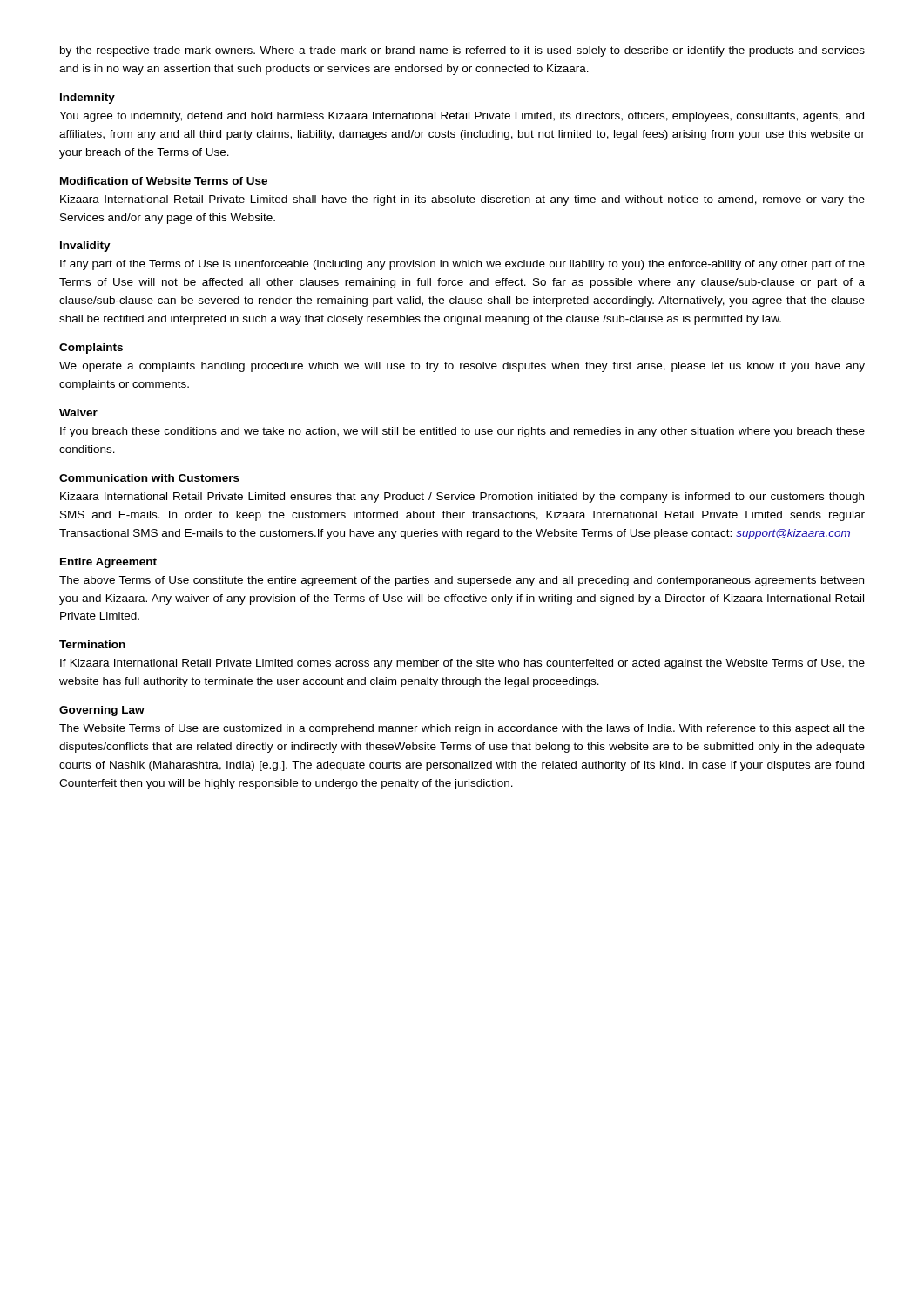Navigate to the passage starting "If you breach these"
Viewport: 924px width, 1307px height.
tap(462, 440)
